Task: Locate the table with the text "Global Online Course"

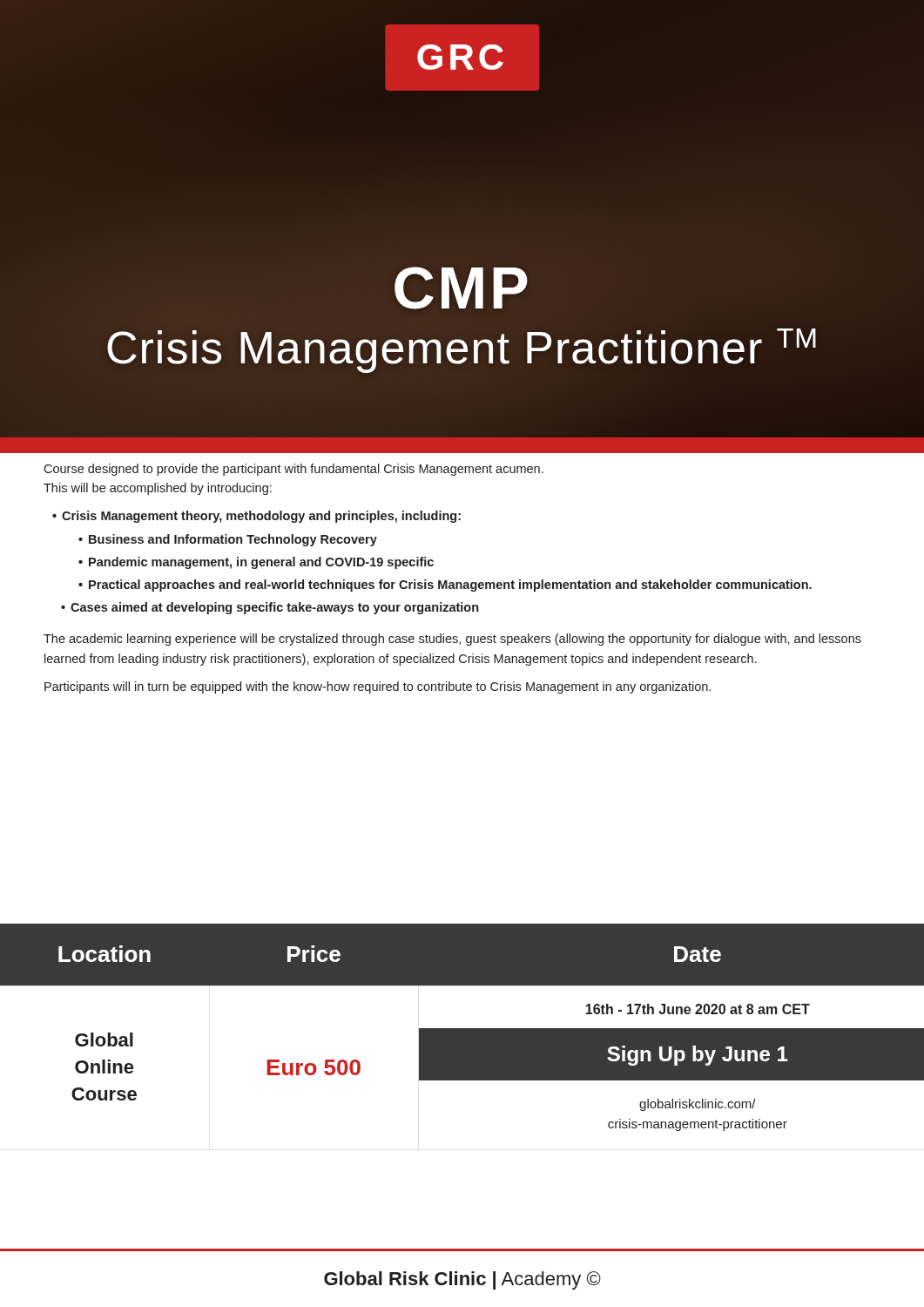Action: tap(462, 1037)
